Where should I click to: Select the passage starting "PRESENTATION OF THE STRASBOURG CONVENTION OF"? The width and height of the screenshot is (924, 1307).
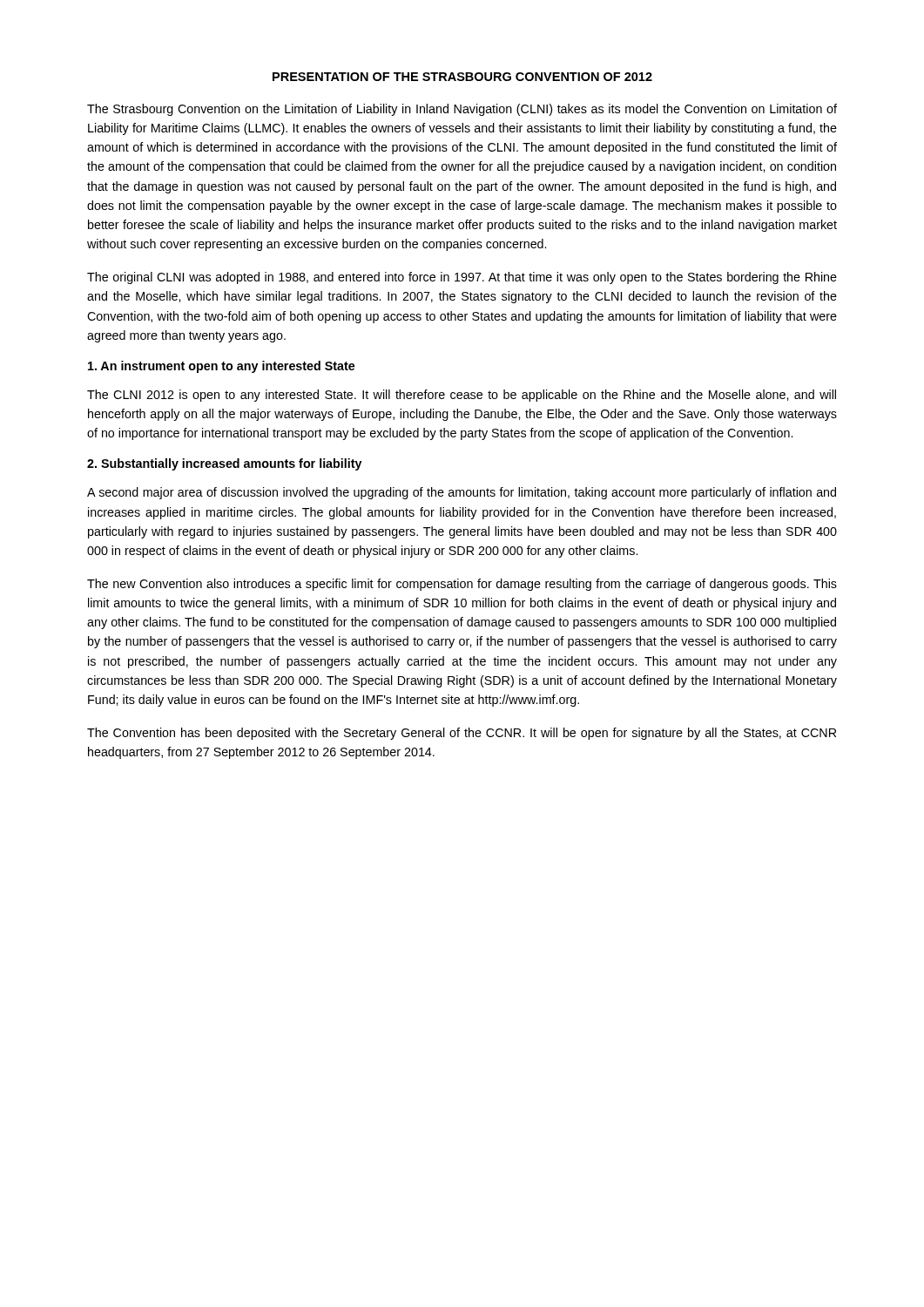coord(462,77)
